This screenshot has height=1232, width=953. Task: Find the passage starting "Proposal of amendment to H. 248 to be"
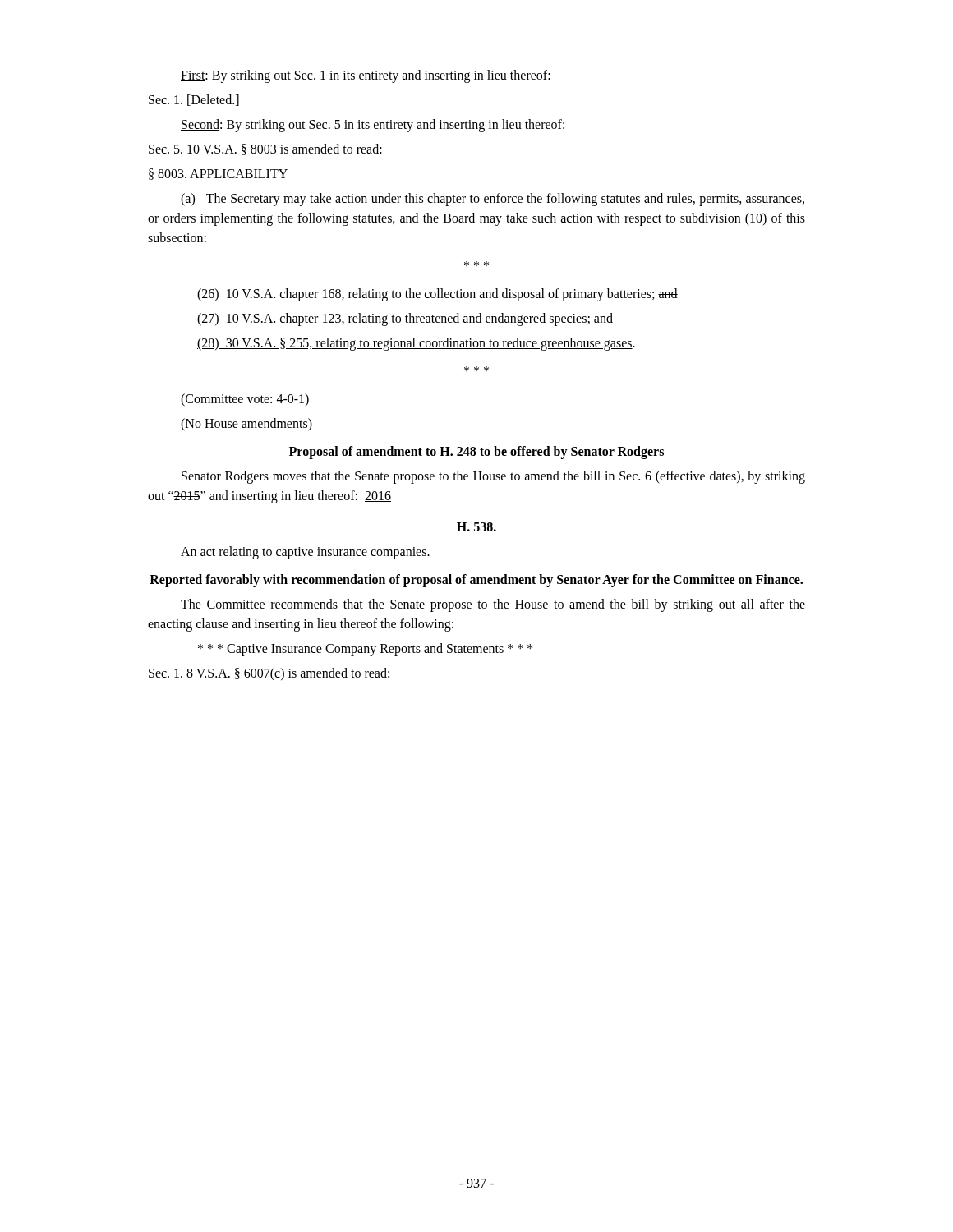(x=476, y=452)
